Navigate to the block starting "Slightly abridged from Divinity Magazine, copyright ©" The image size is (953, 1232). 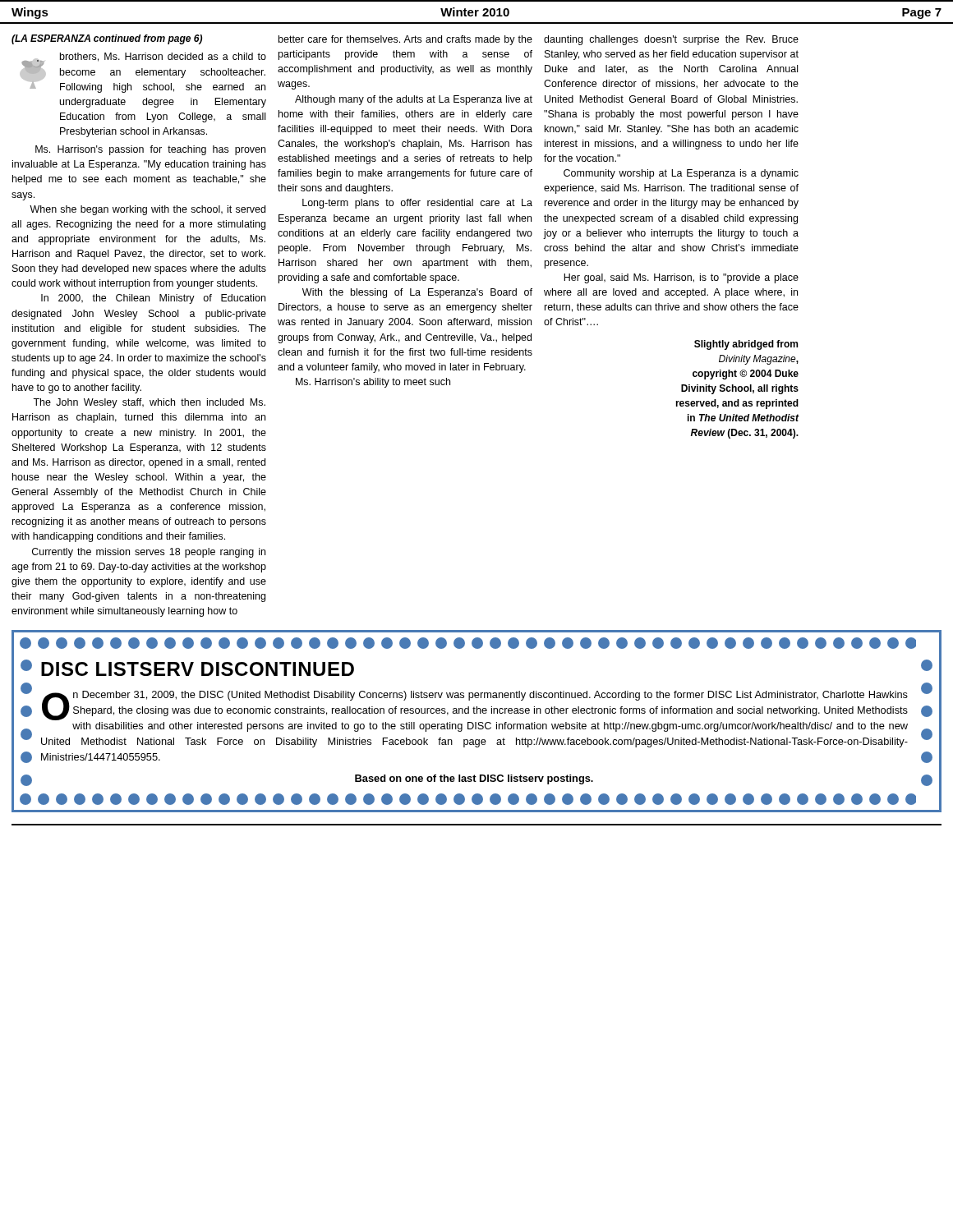[737, 388]
